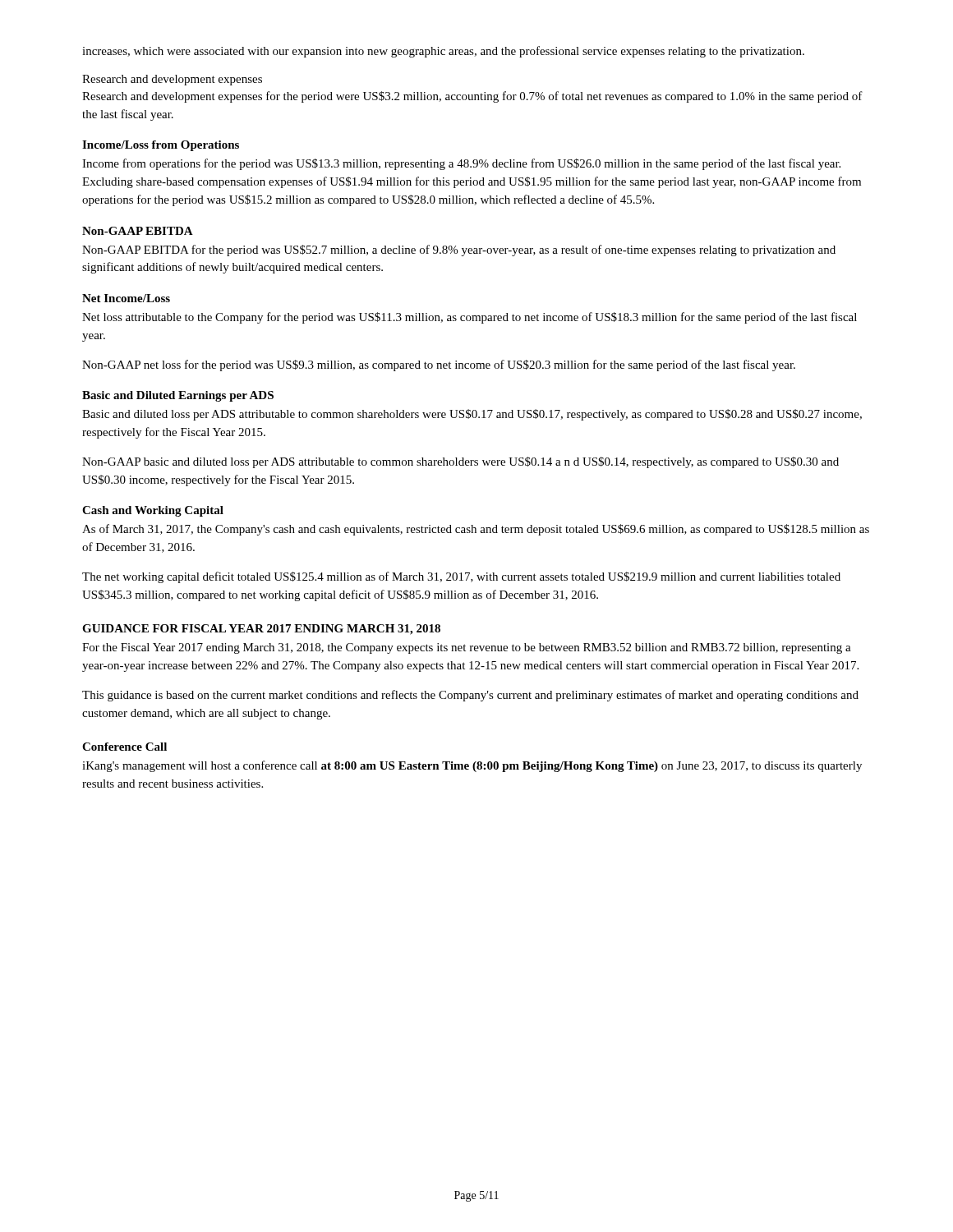Point to the text starting "Cash and Working Capital"
Image resolution: width=953 pixels, height=1232 pixels.
pyautogui.click(x=153, y=510)
